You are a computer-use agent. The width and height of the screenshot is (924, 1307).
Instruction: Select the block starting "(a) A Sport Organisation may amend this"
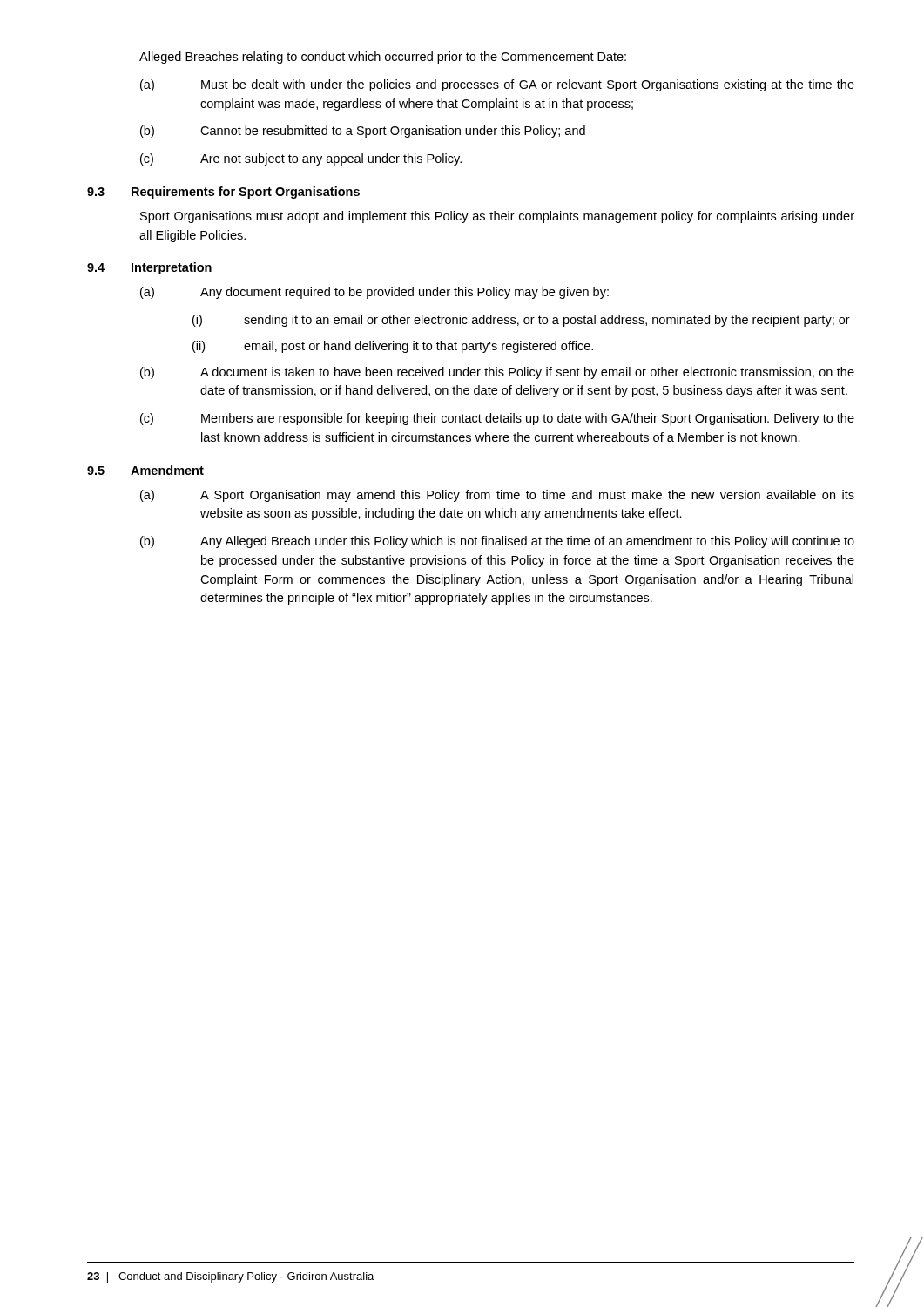497,505
